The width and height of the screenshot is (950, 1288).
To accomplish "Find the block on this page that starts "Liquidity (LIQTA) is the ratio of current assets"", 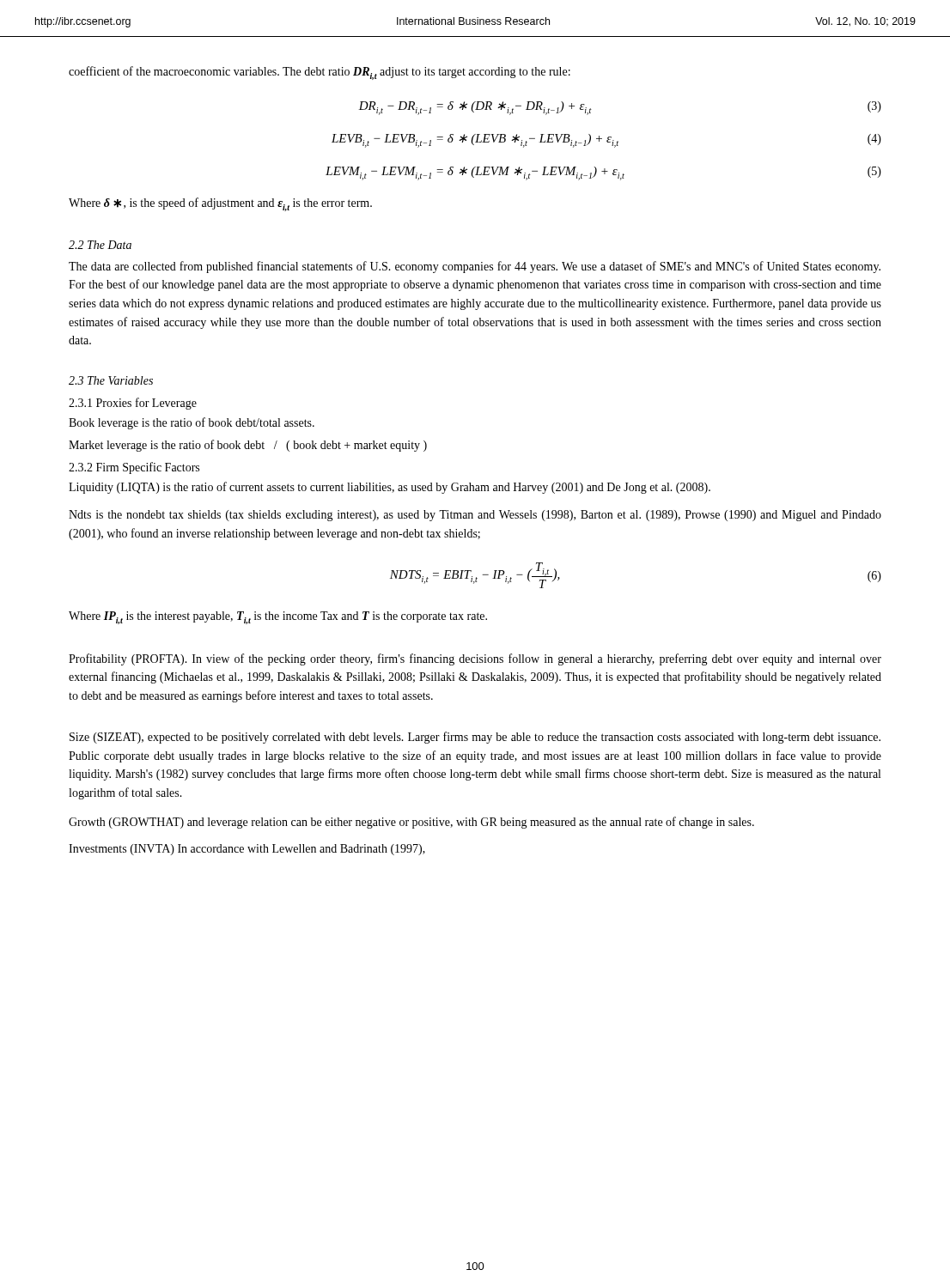I will coord(390,488).
